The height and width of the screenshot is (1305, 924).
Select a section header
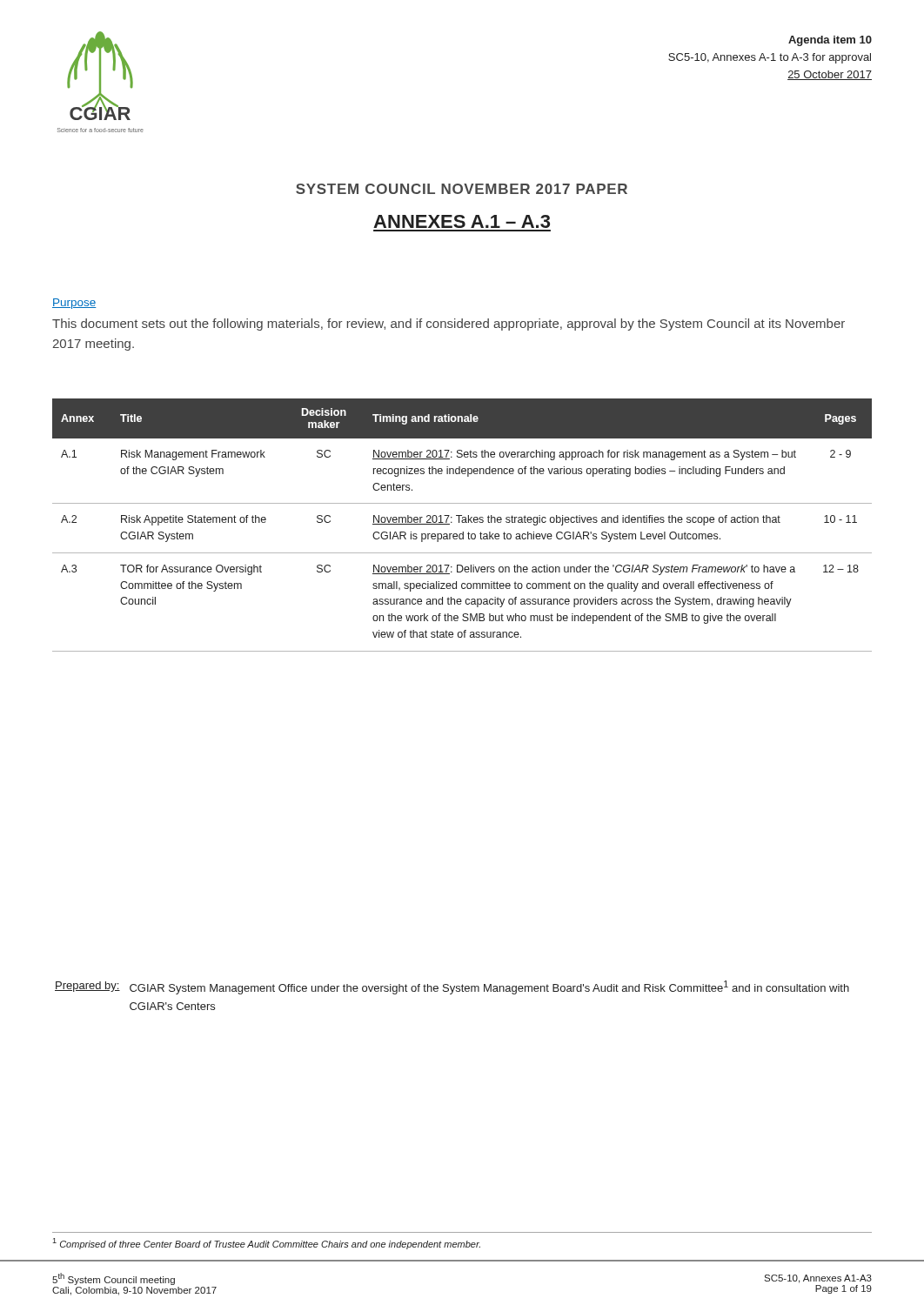[74, 302]
